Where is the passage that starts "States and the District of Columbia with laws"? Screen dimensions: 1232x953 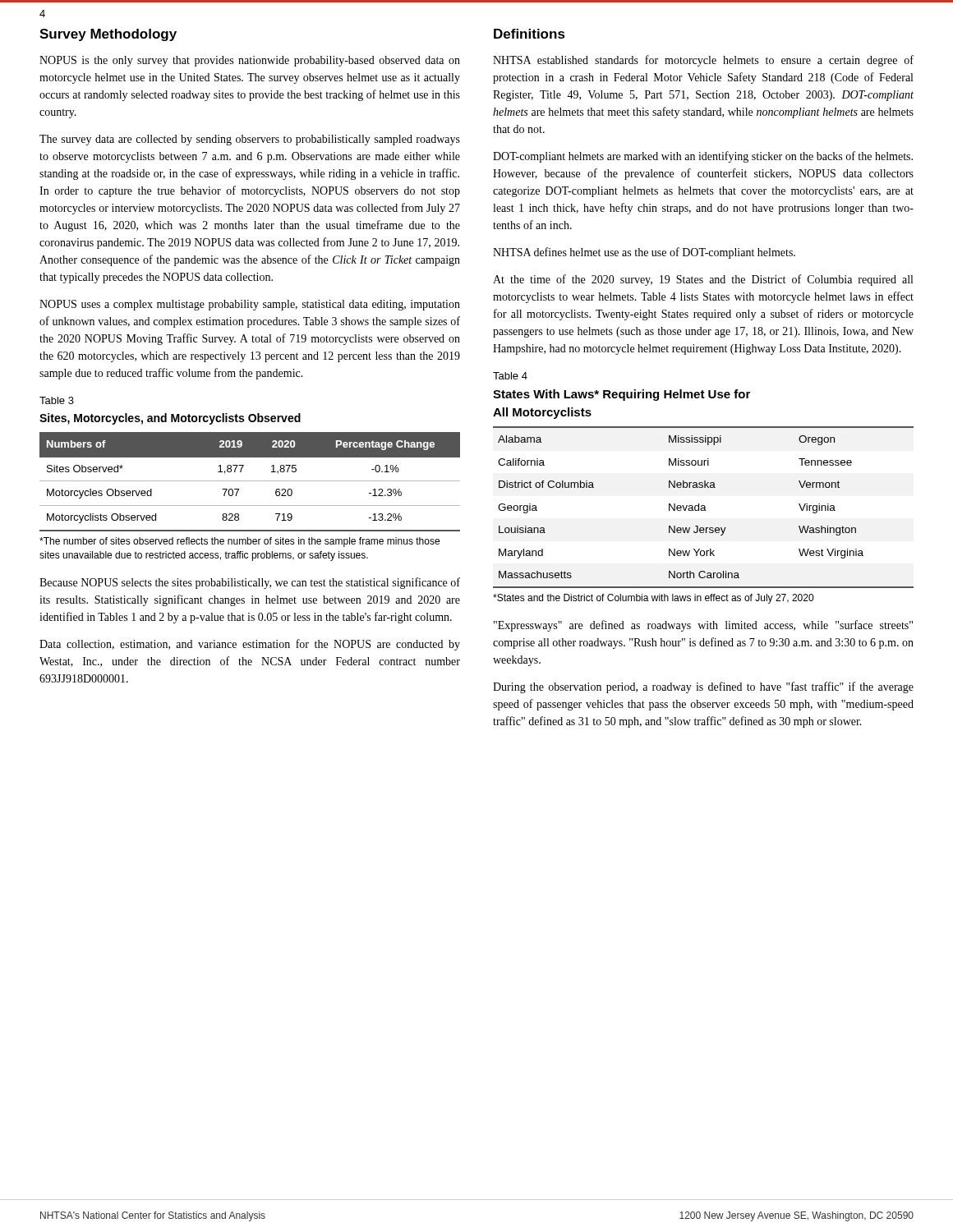coord(653,598)
